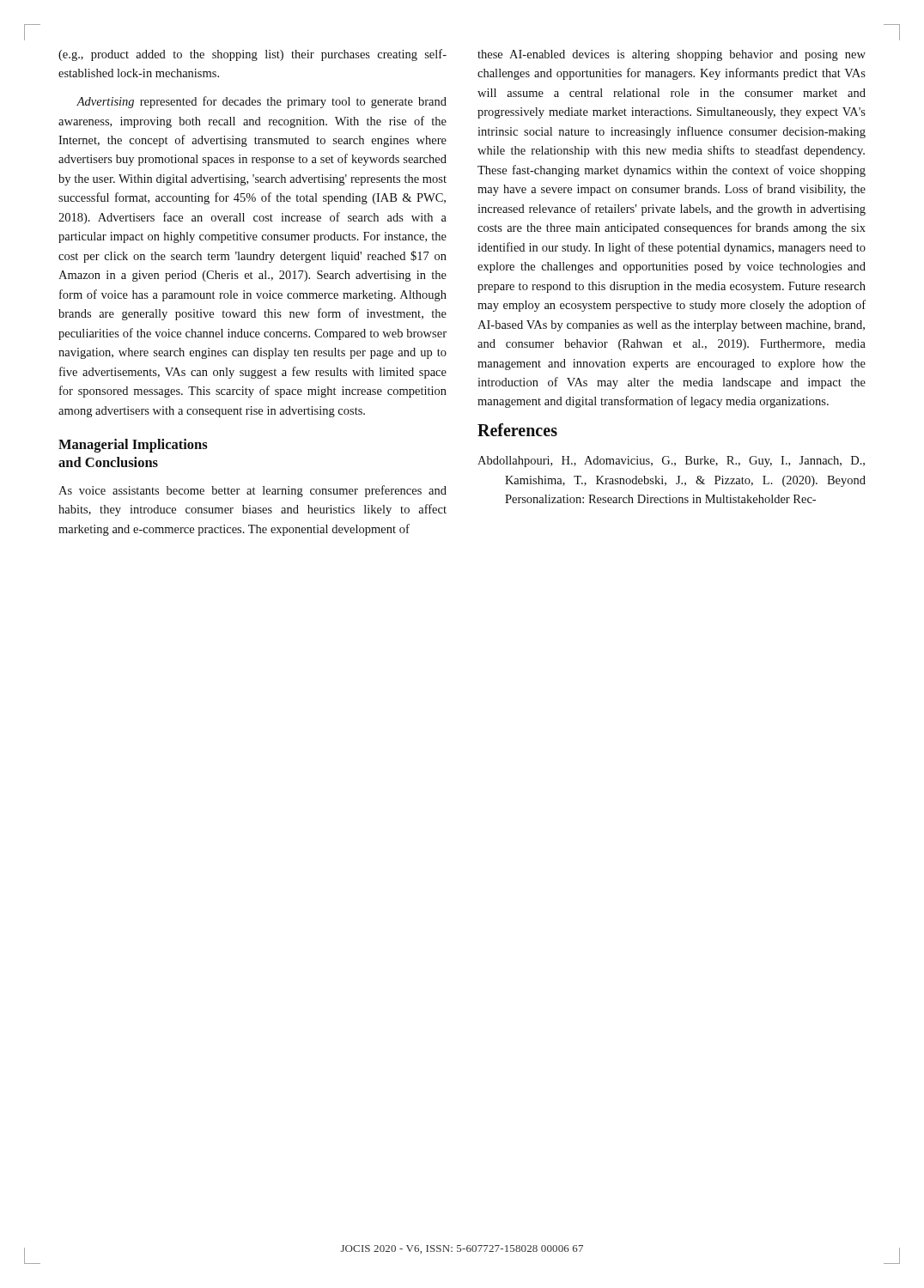Locate the text block that says "Abdollahpouri, H., Adomavicius, G., Burke, R.,"
This screenshot has height=1288, width=924.
point(672,480)
